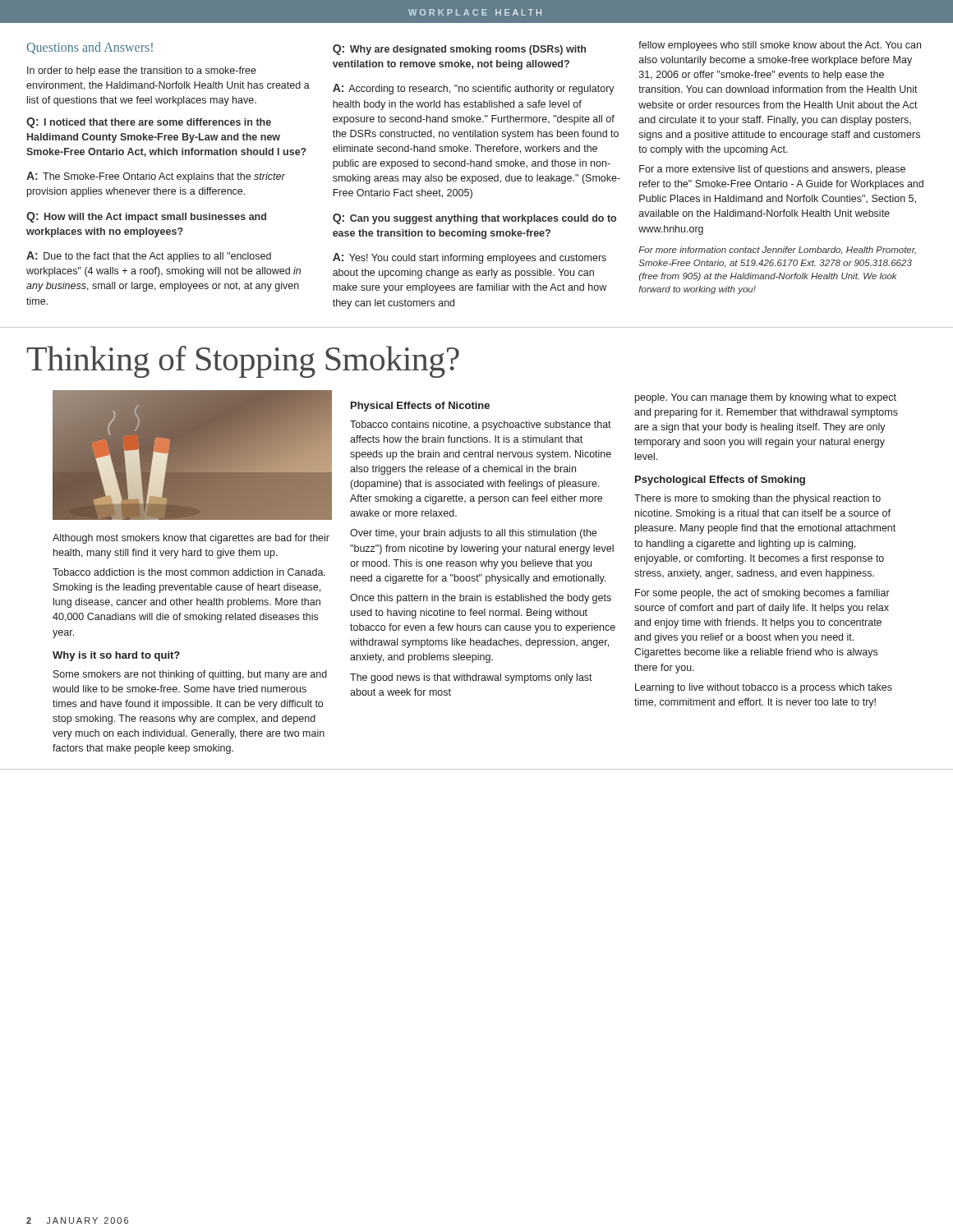Viewport: 953px width, 1232px height.
Task: Click the passage that begins "Tobacco addiction is the most common addiction"
Action: pos(192,602)
